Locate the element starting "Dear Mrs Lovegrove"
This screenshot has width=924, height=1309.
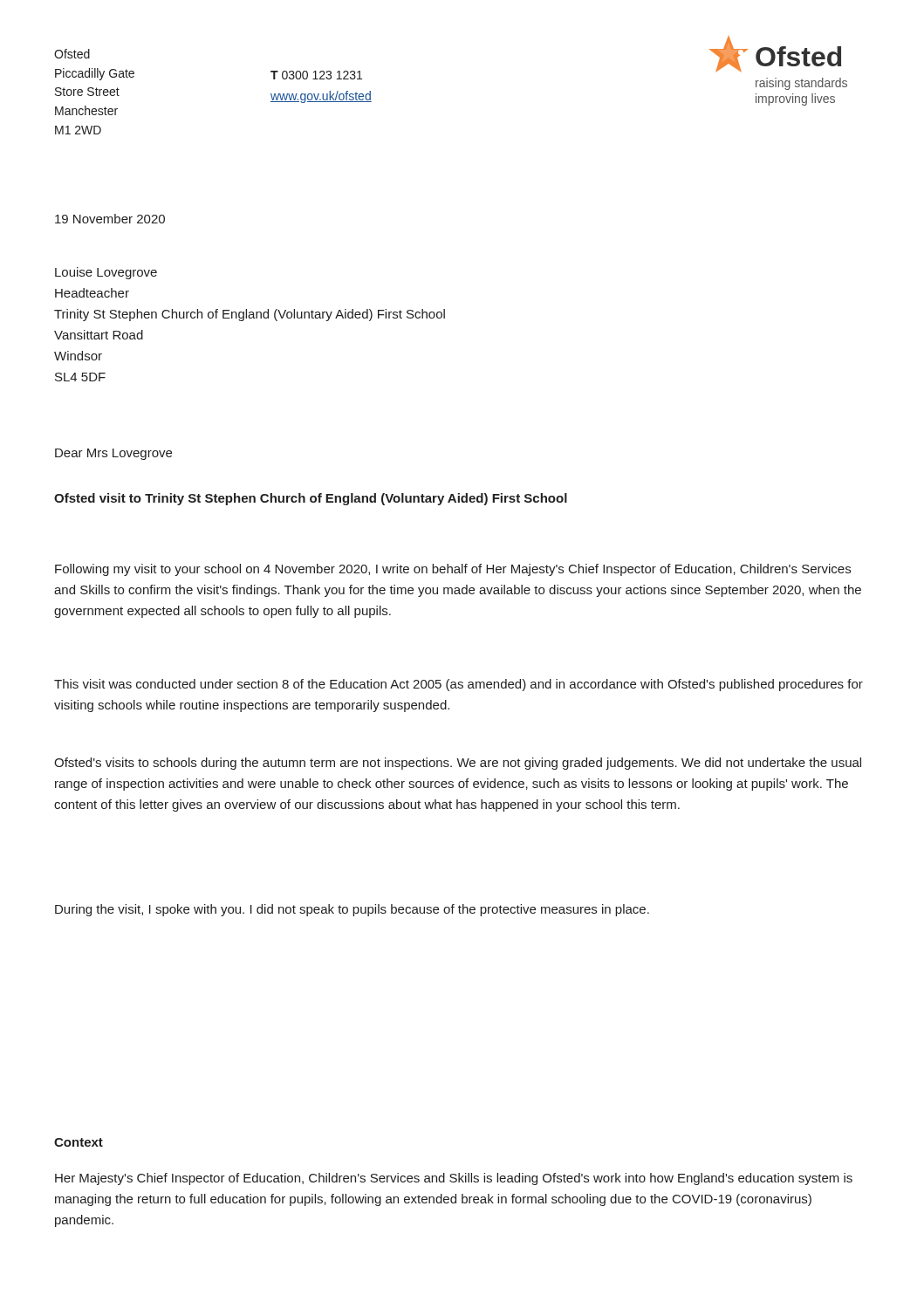[113, 452]
